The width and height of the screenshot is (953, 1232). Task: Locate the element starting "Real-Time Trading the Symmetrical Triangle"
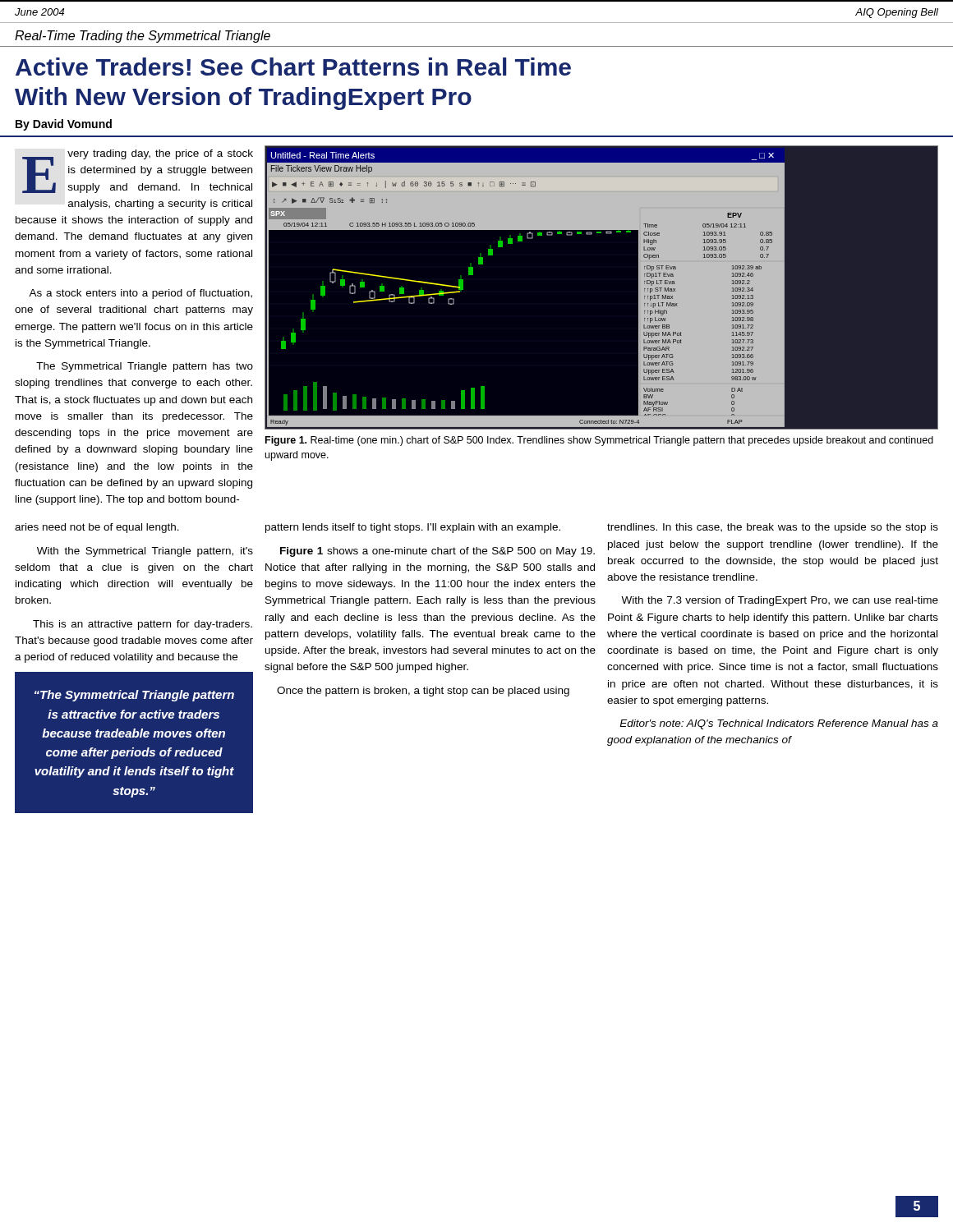click(143, 36)
